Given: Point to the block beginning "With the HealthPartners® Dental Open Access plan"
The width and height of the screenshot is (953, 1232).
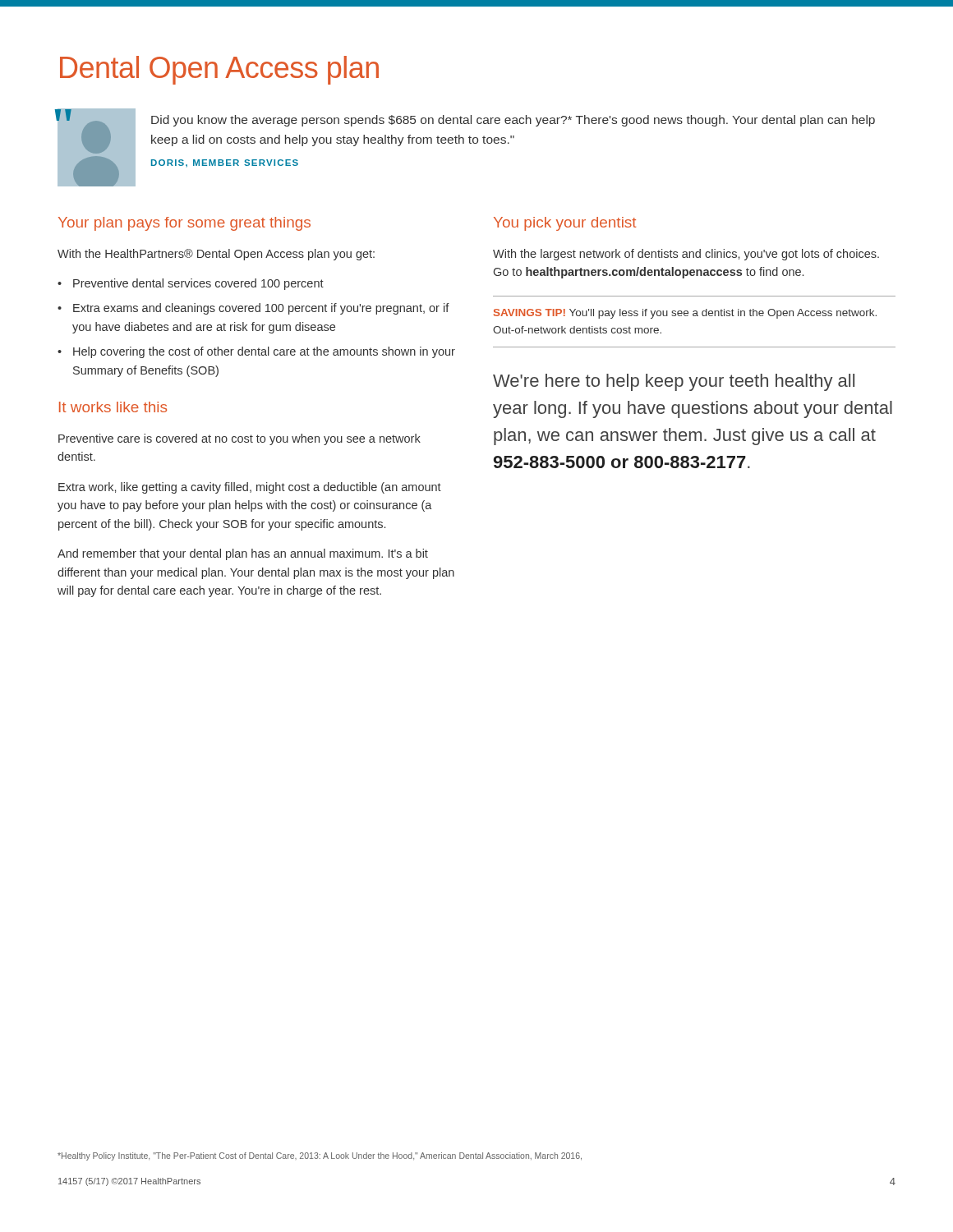Looking at the screenshot, I should point(259,254).
